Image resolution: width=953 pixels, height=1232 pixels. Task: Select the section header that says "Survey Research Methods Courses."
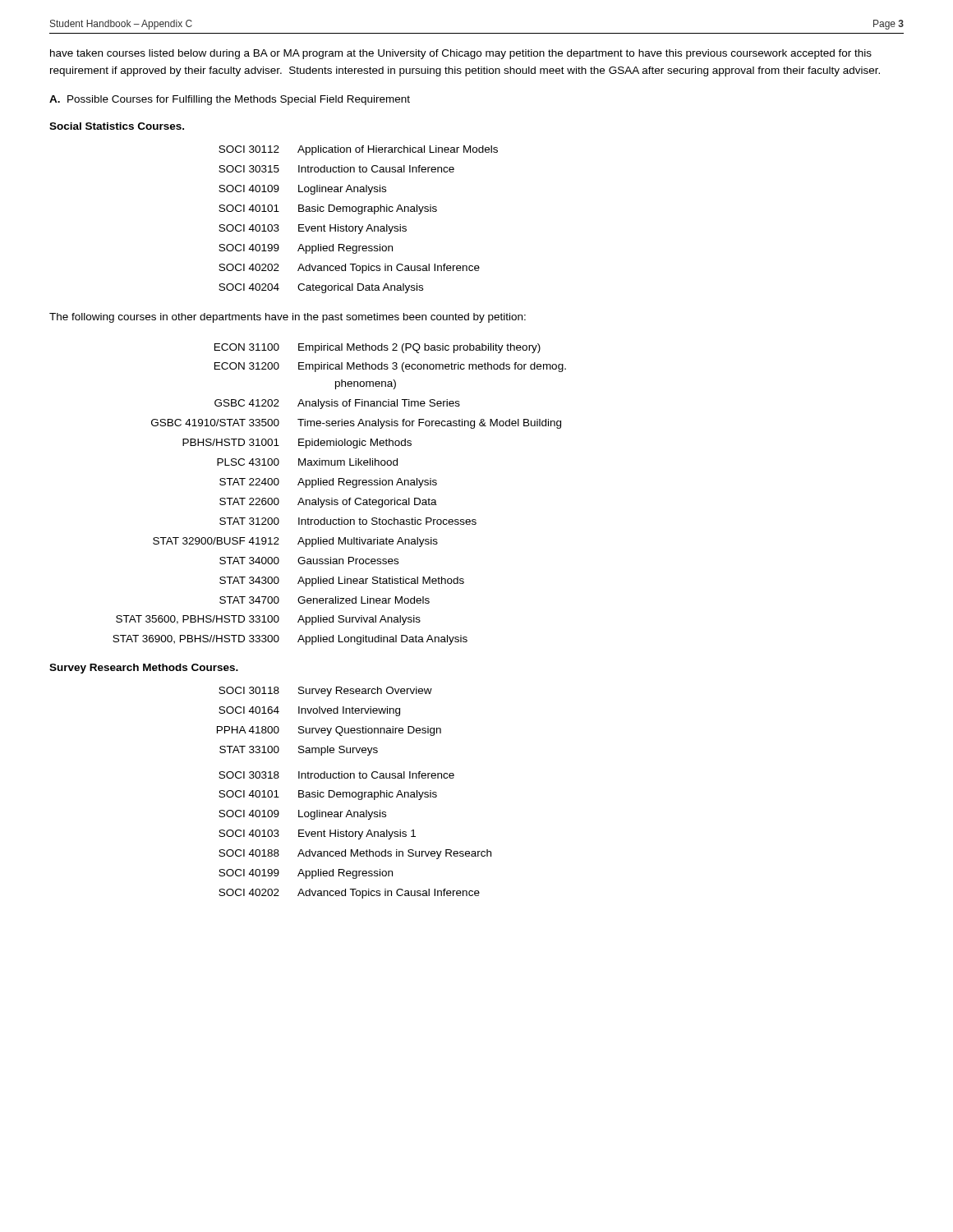coord(144,667)
